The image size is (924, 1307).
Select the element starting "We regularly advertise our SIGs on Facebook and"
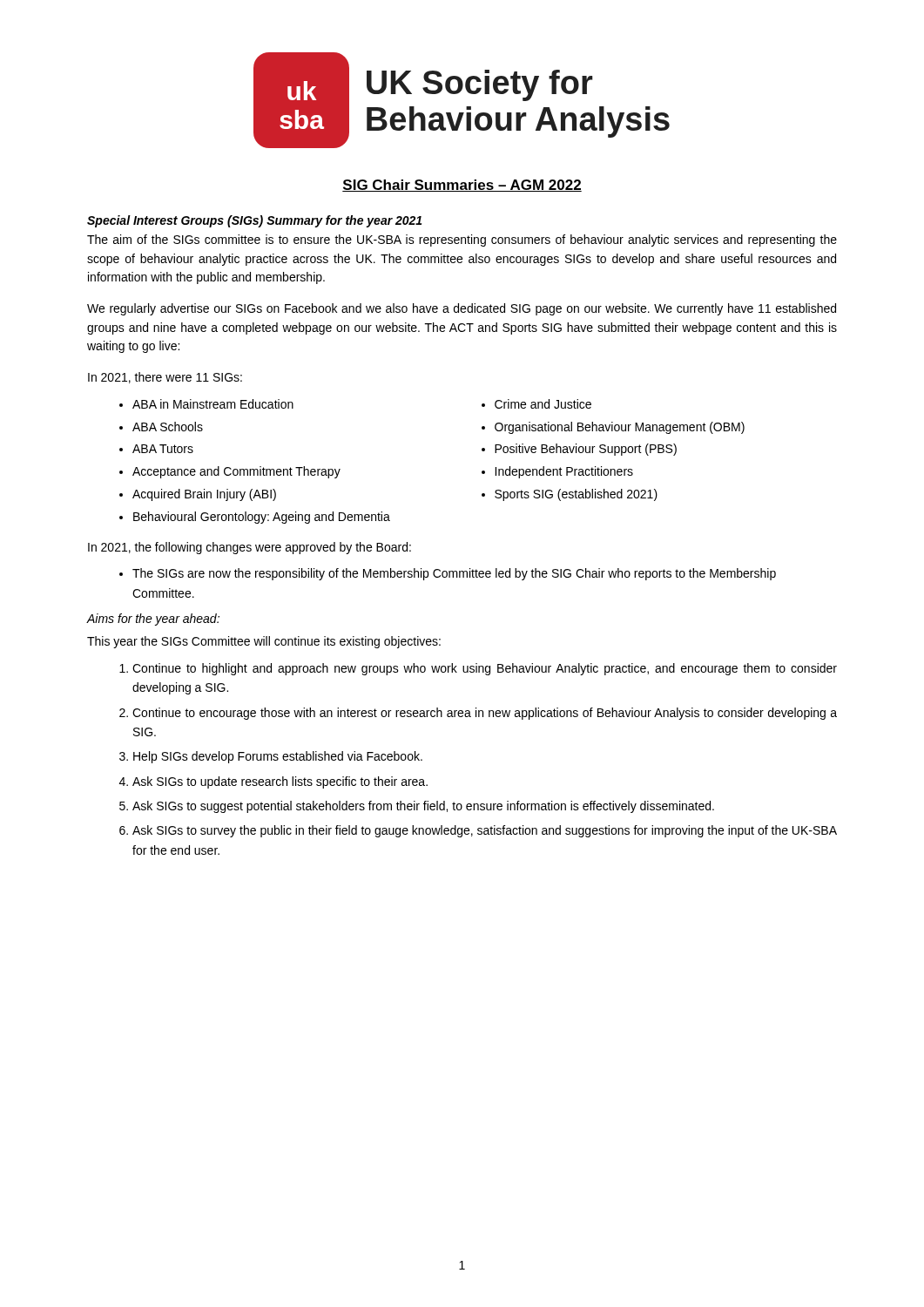462,327
